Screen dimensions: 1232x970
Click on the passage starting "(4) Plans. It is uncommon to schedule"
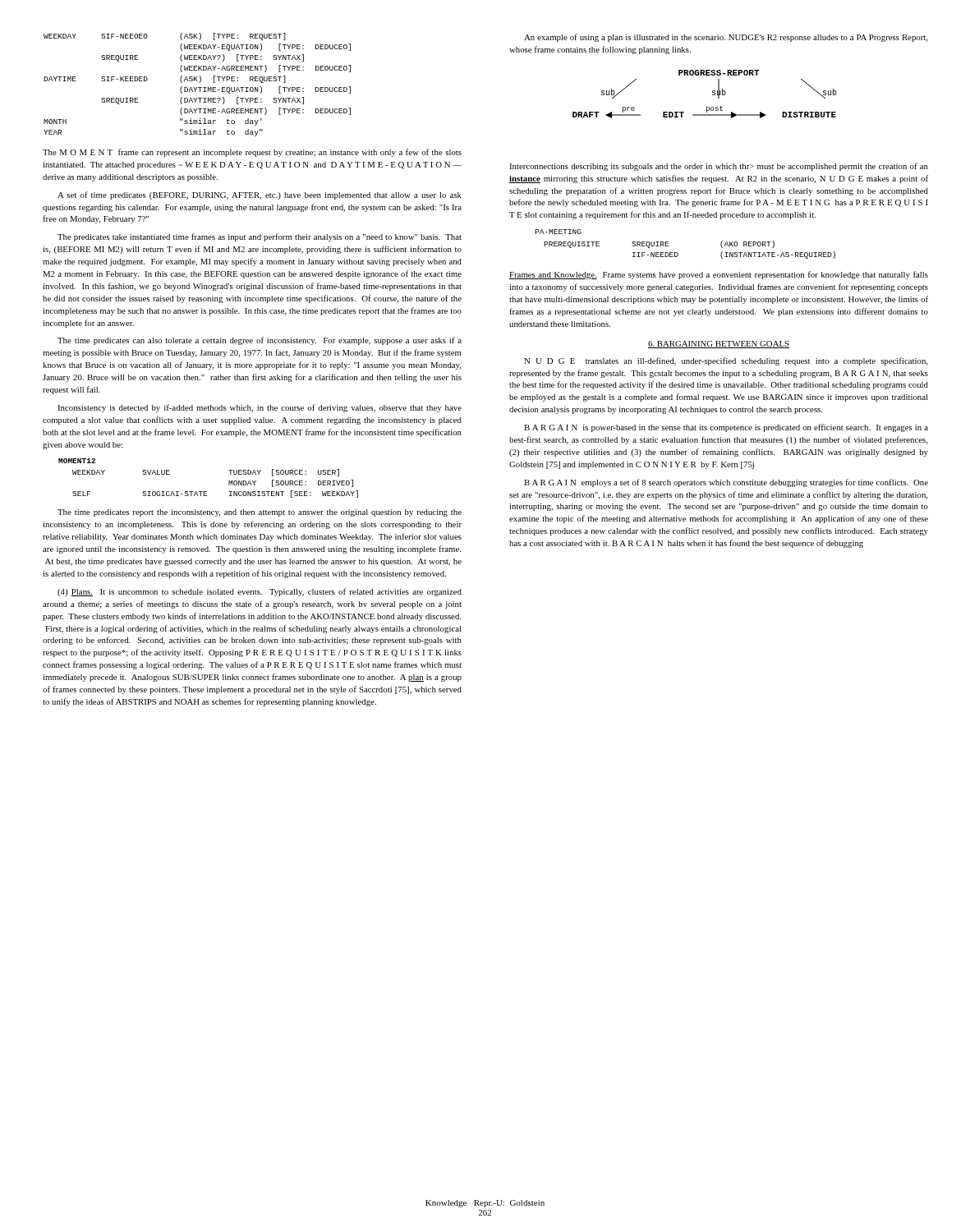(252, 647)
